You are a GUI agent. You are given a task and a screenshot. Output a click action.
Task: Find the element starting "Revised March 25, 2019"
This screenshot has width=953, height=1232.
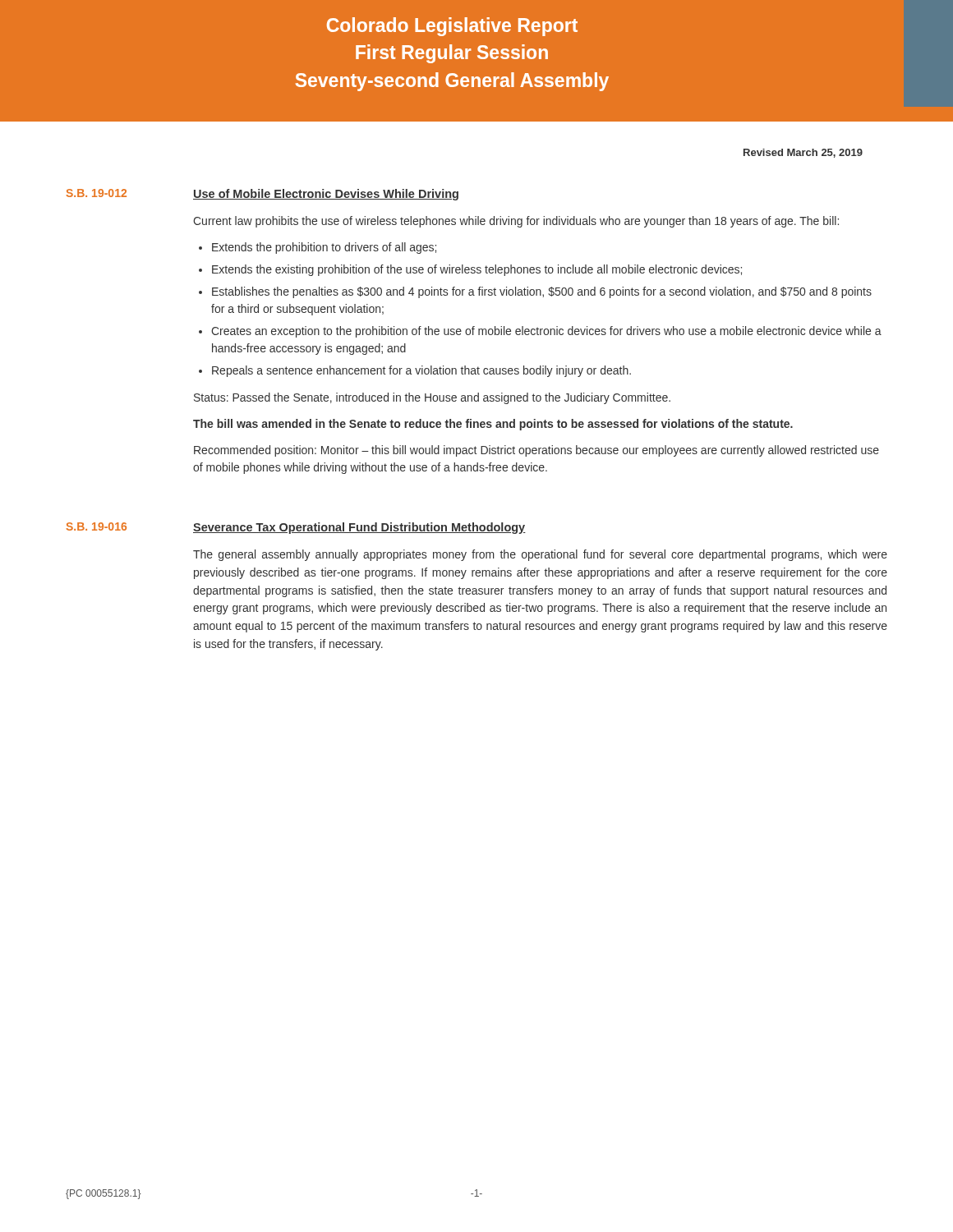(803, 152)
